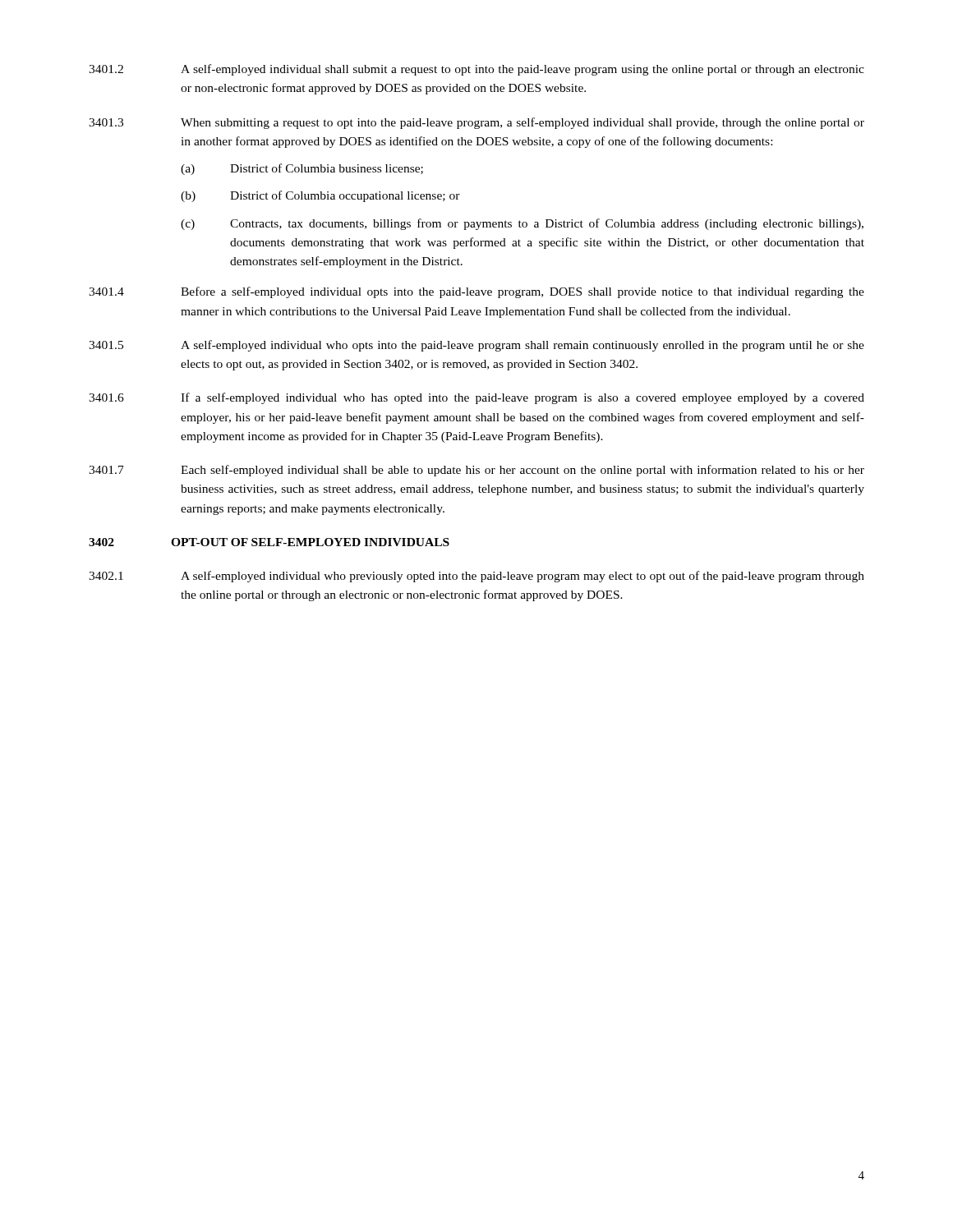The width and height of the screenshot is (953, 1232).
Task: Locate the passage starting "3401.3 When submitting a request to"
Action: (x=476, y=123)
